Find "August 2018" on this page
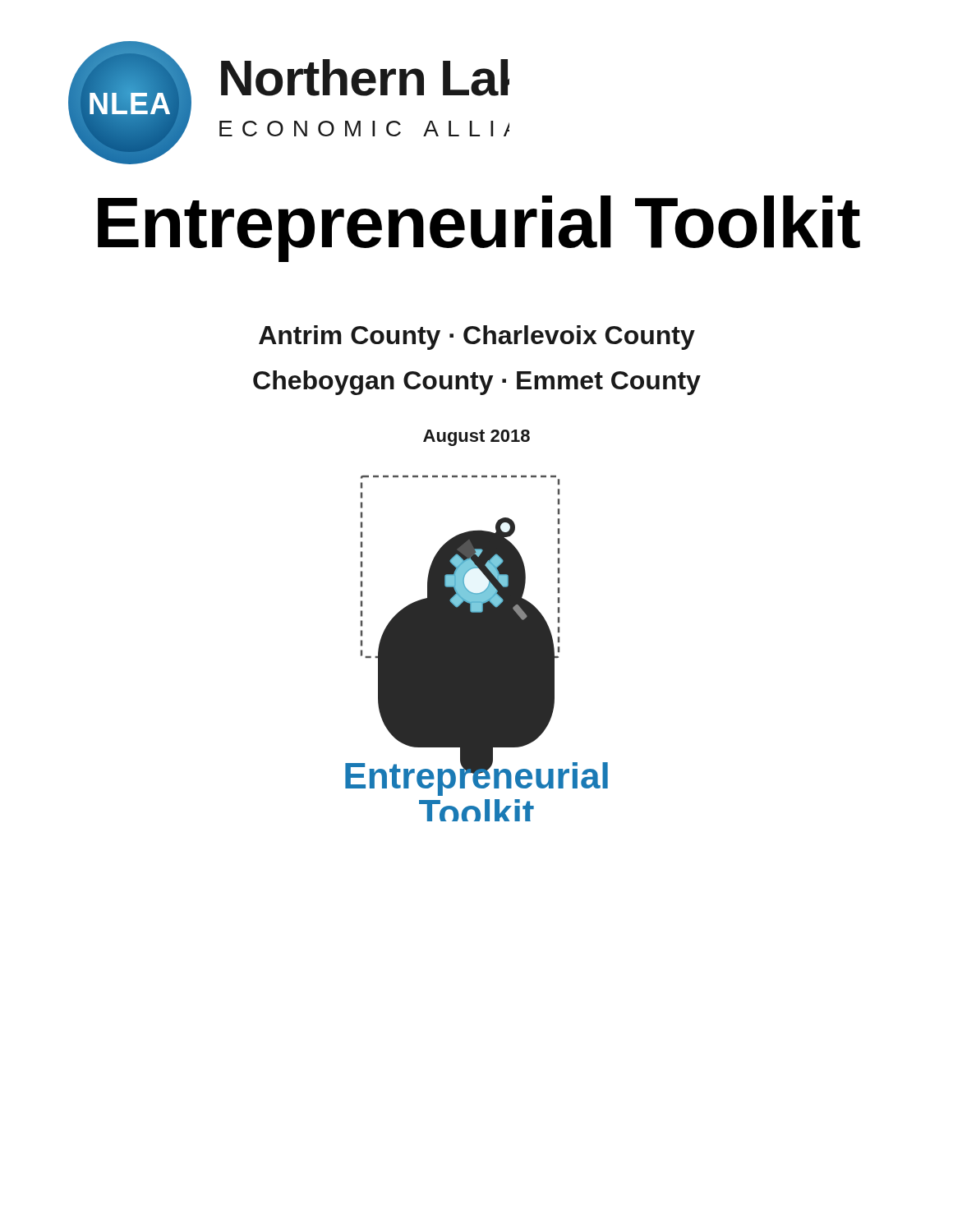 (x=476, y=436)
